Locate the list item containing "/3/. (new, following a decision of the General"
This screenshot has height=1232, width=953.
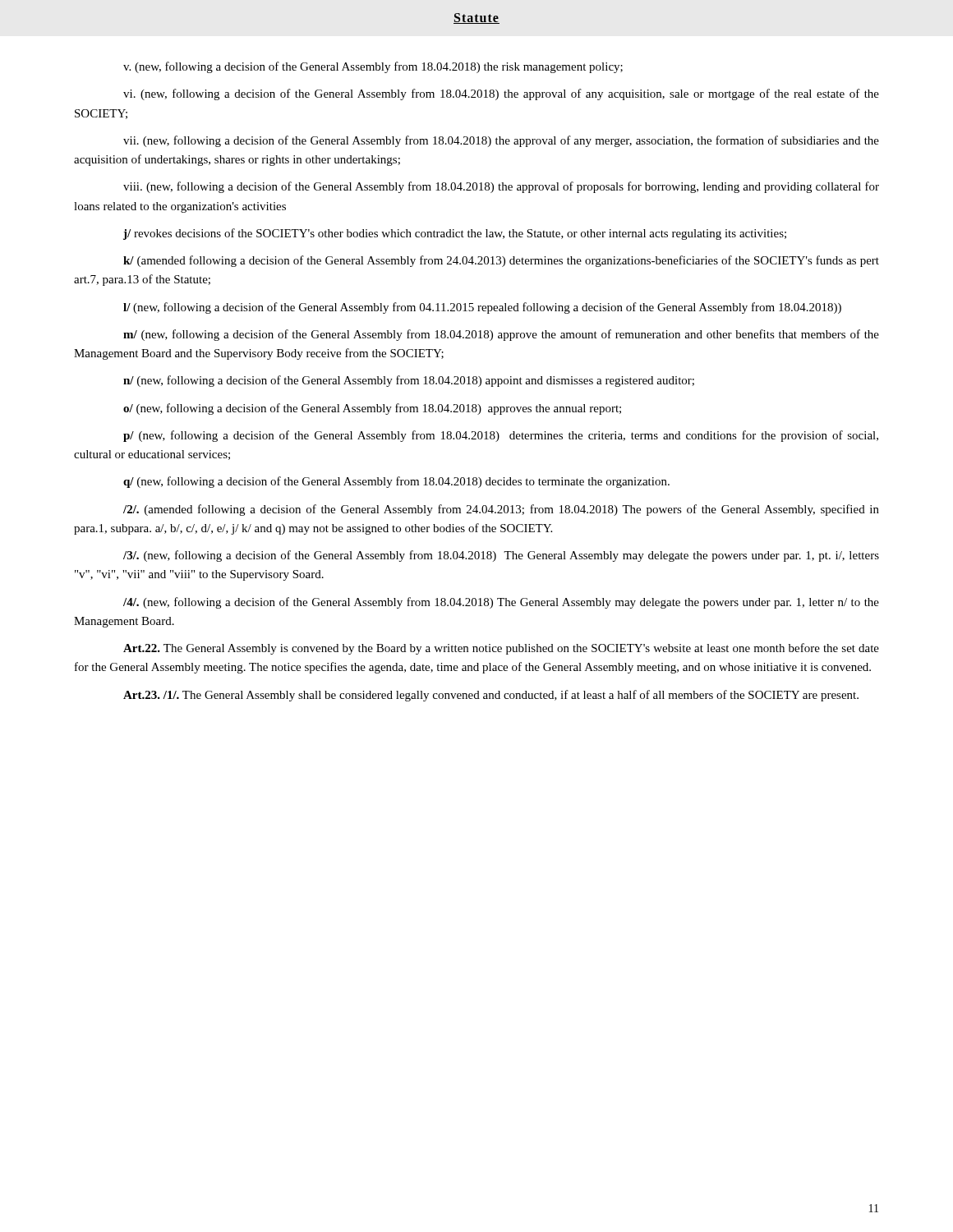(476, 565)
